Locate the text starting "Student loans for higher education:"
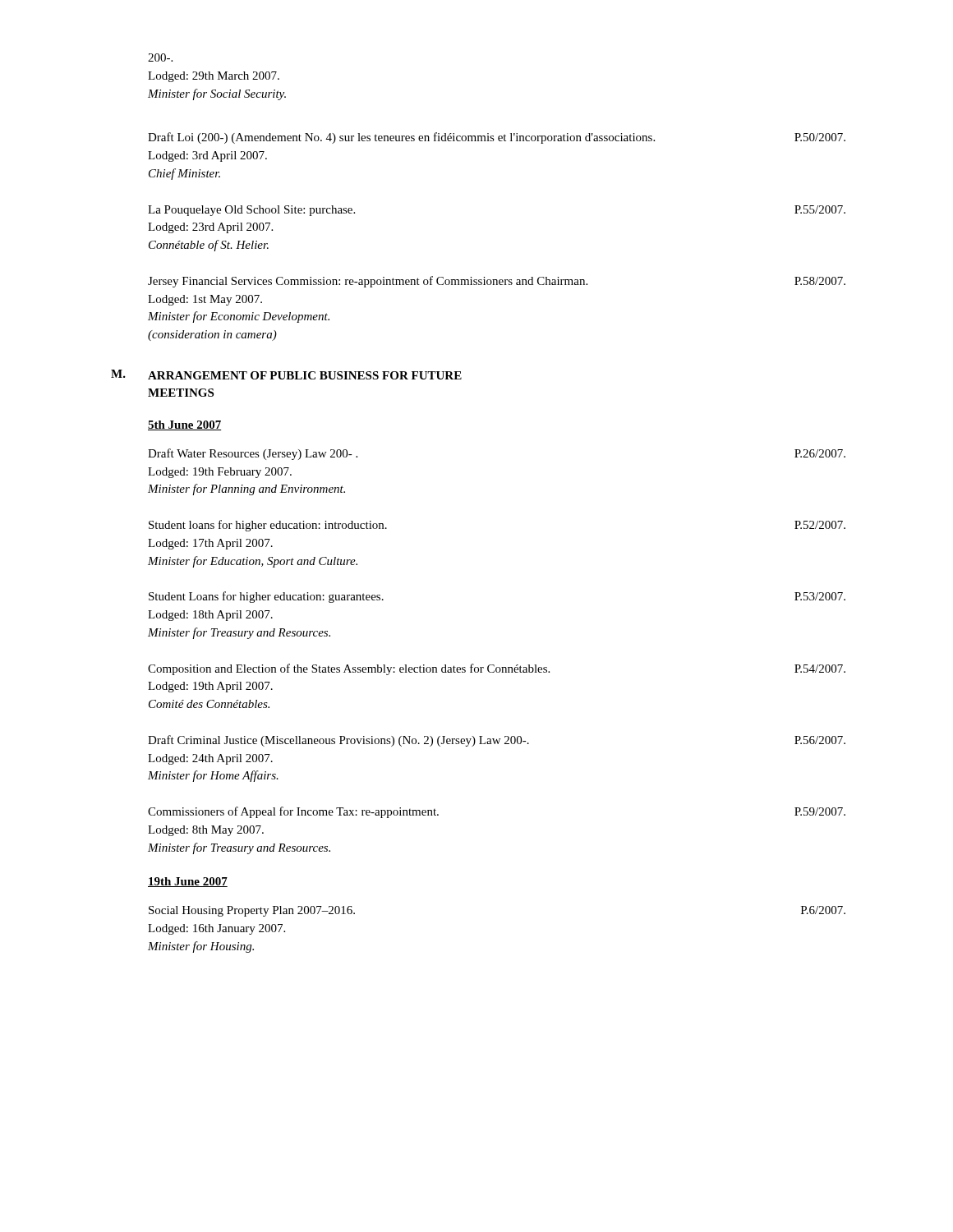953x1232 pixels. [264, 525]
